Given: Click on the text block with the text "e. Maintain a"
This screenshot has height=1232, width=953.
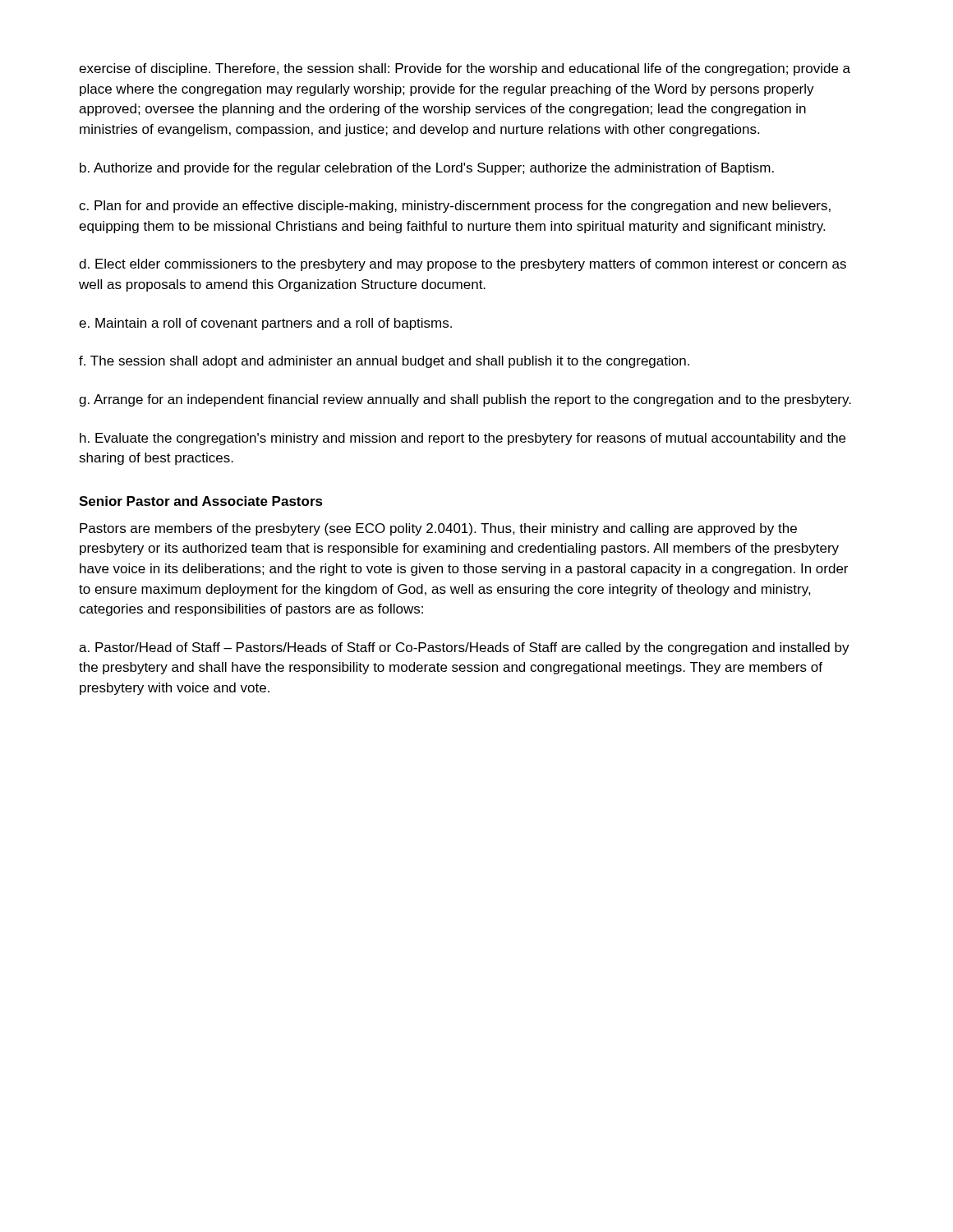Looking at the screenshot, I should click(266, 323).
